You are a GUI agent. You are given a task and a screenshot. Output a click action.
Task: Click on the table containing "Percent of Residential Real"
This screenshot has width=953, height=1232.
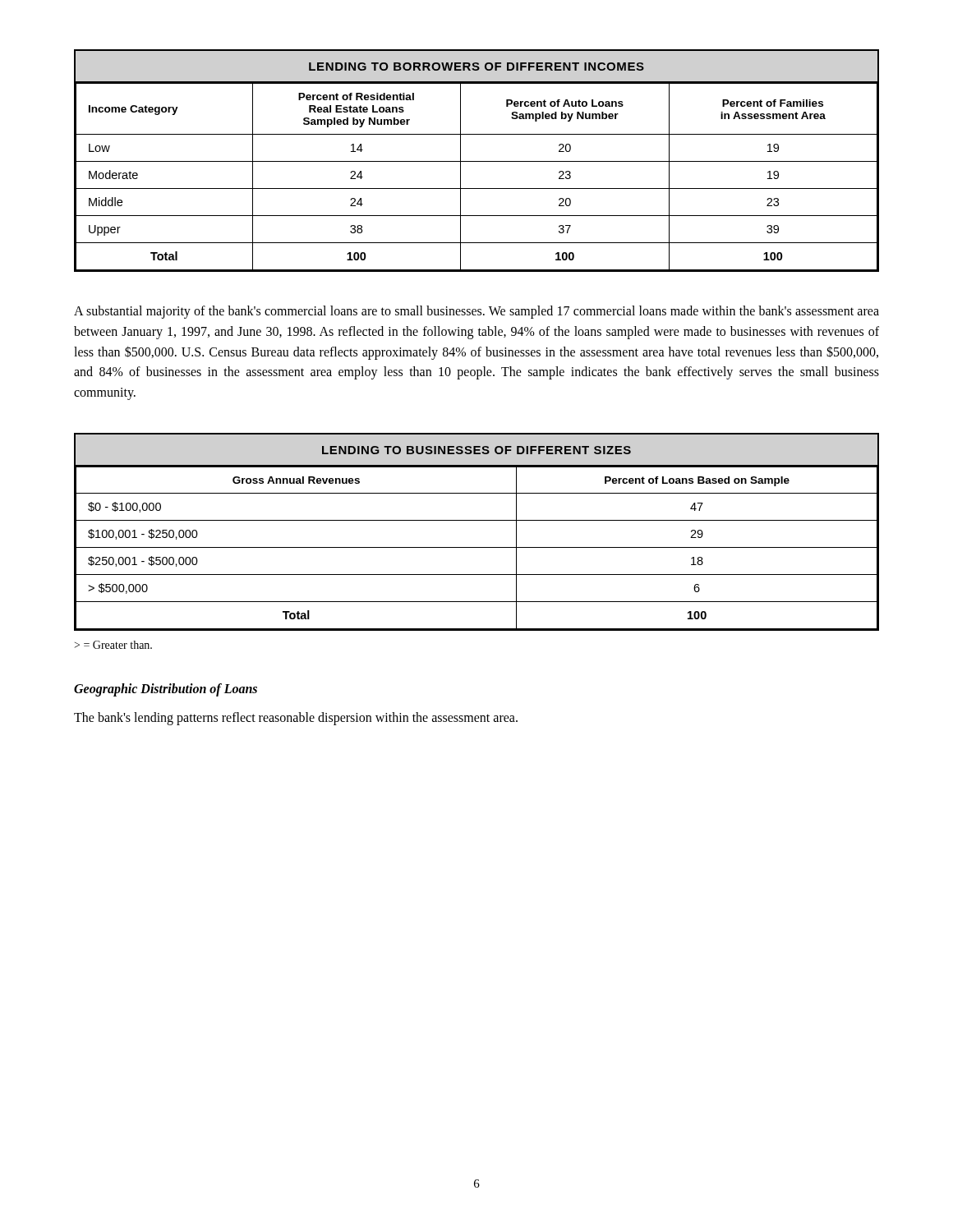coord(476,161)
